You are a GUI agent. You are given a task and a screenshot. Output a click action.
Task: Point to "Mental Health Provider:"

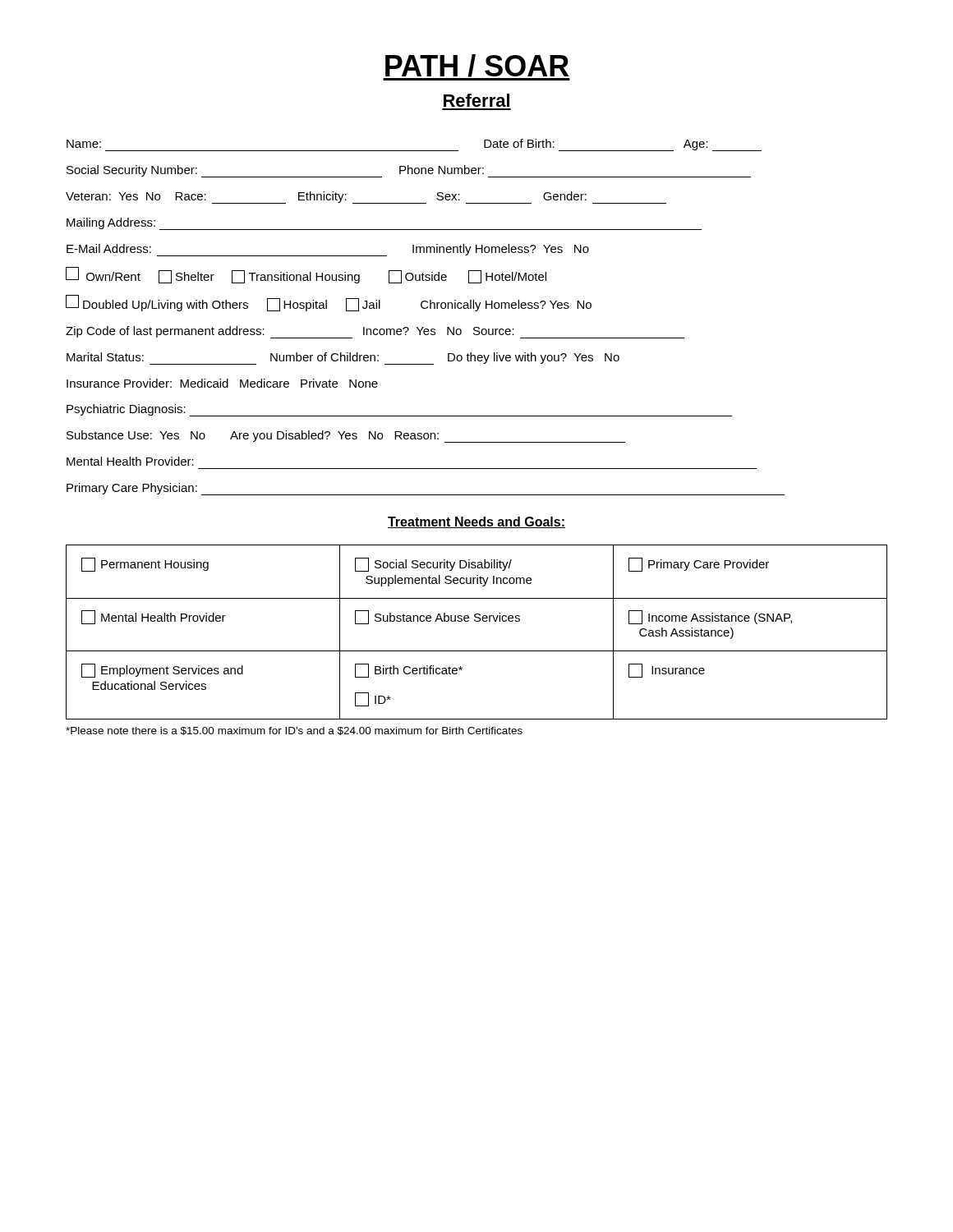411,462
